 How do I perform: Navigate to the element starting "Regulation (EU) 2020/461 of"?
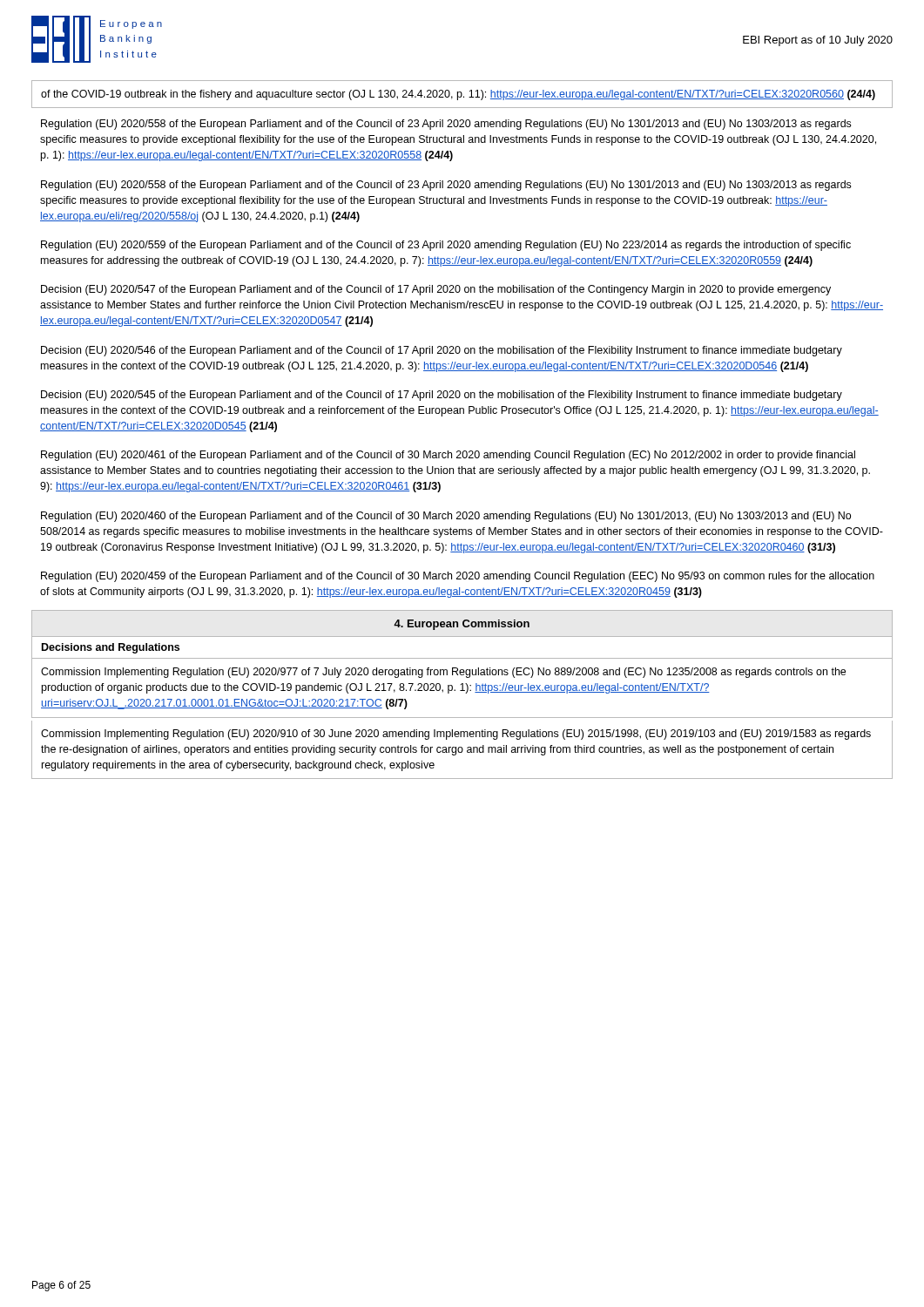[x=455, y=471]
